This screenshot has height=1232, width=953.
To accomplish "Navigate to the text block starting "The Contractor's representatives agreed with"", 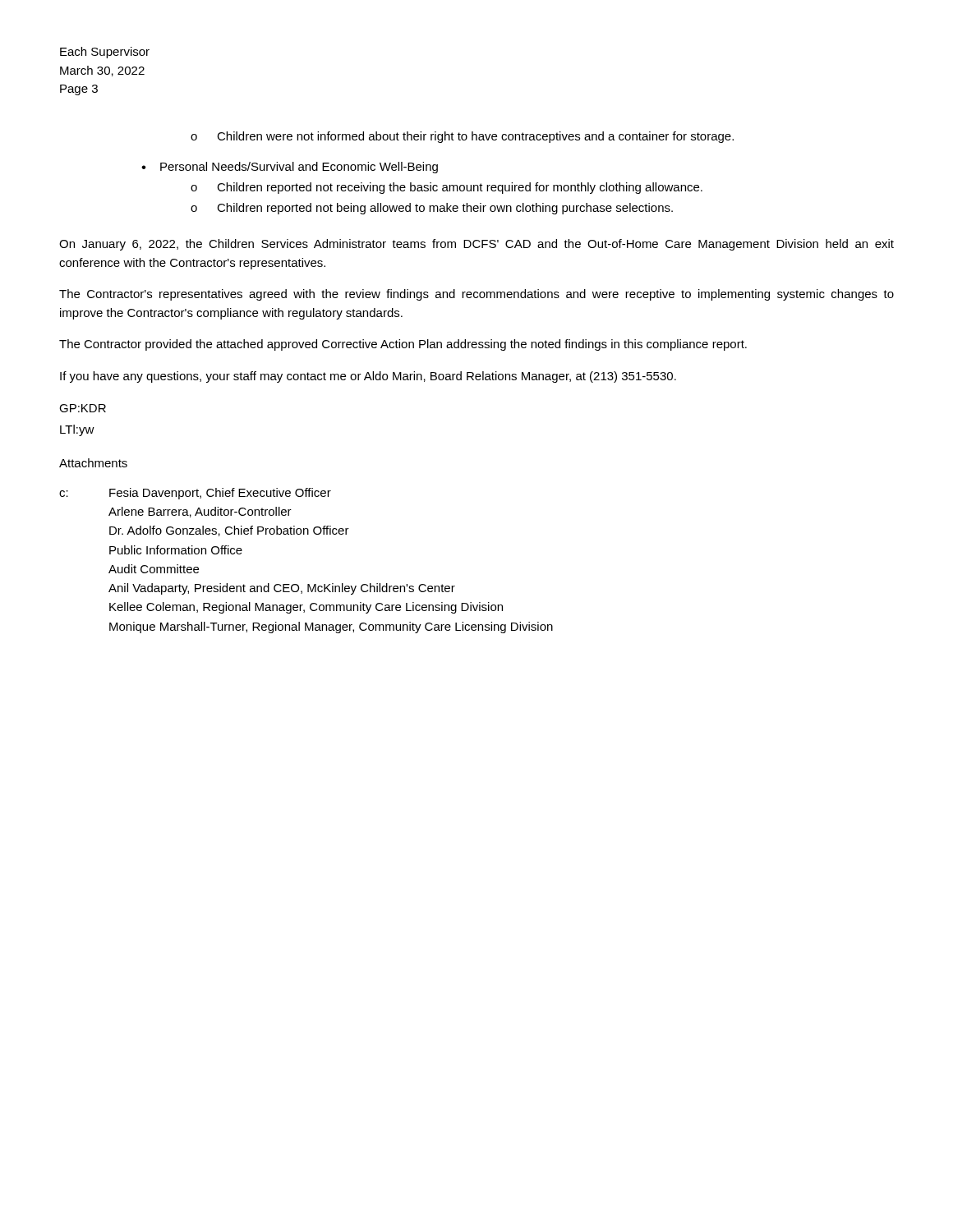I will pyautogui.click(x=476, y=304).
